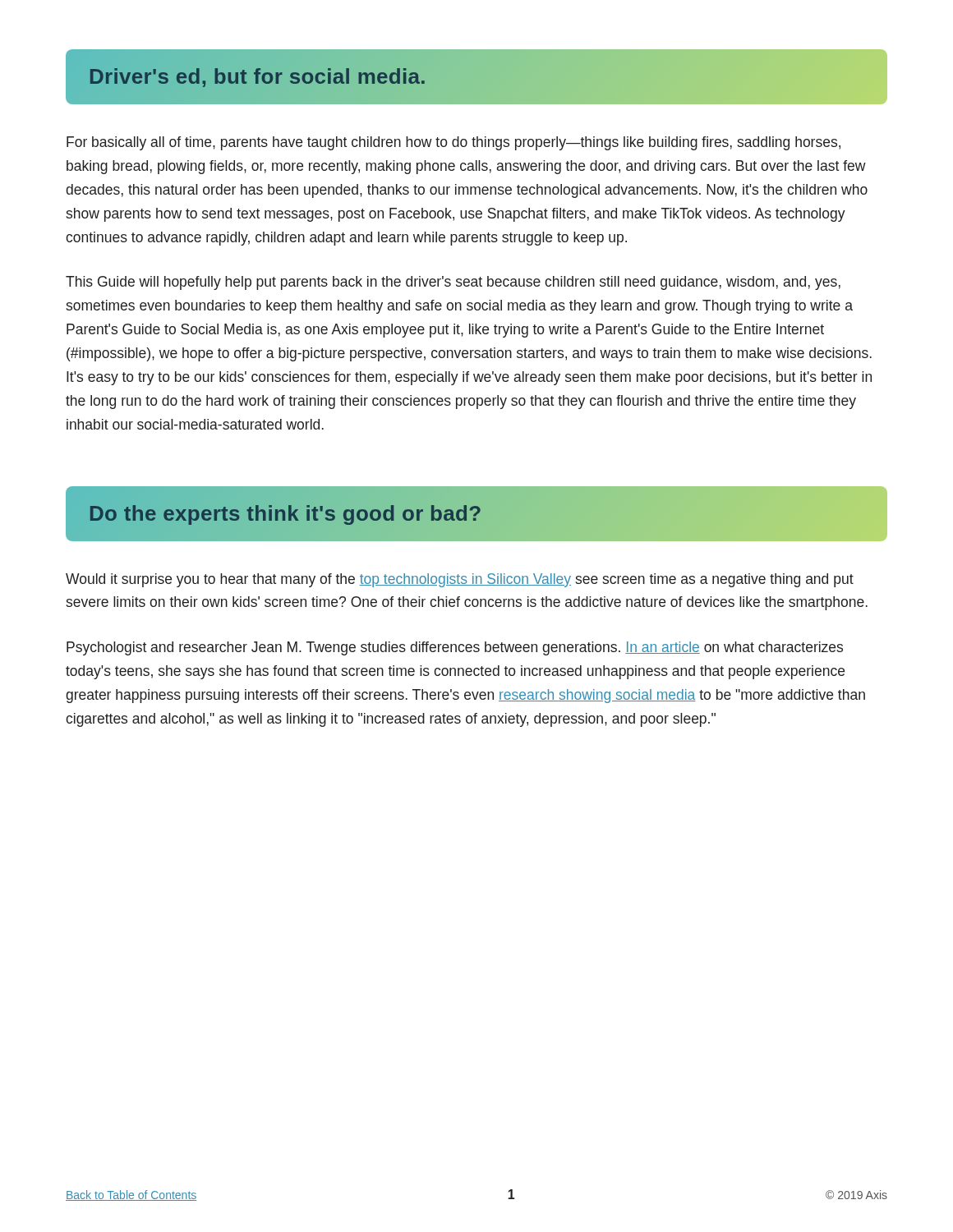Click on the text block that reads "This Guide will hopefully help put parents"
This screenshot has width=953, height=1232.
pyautogui.click(x=476, y=354)
